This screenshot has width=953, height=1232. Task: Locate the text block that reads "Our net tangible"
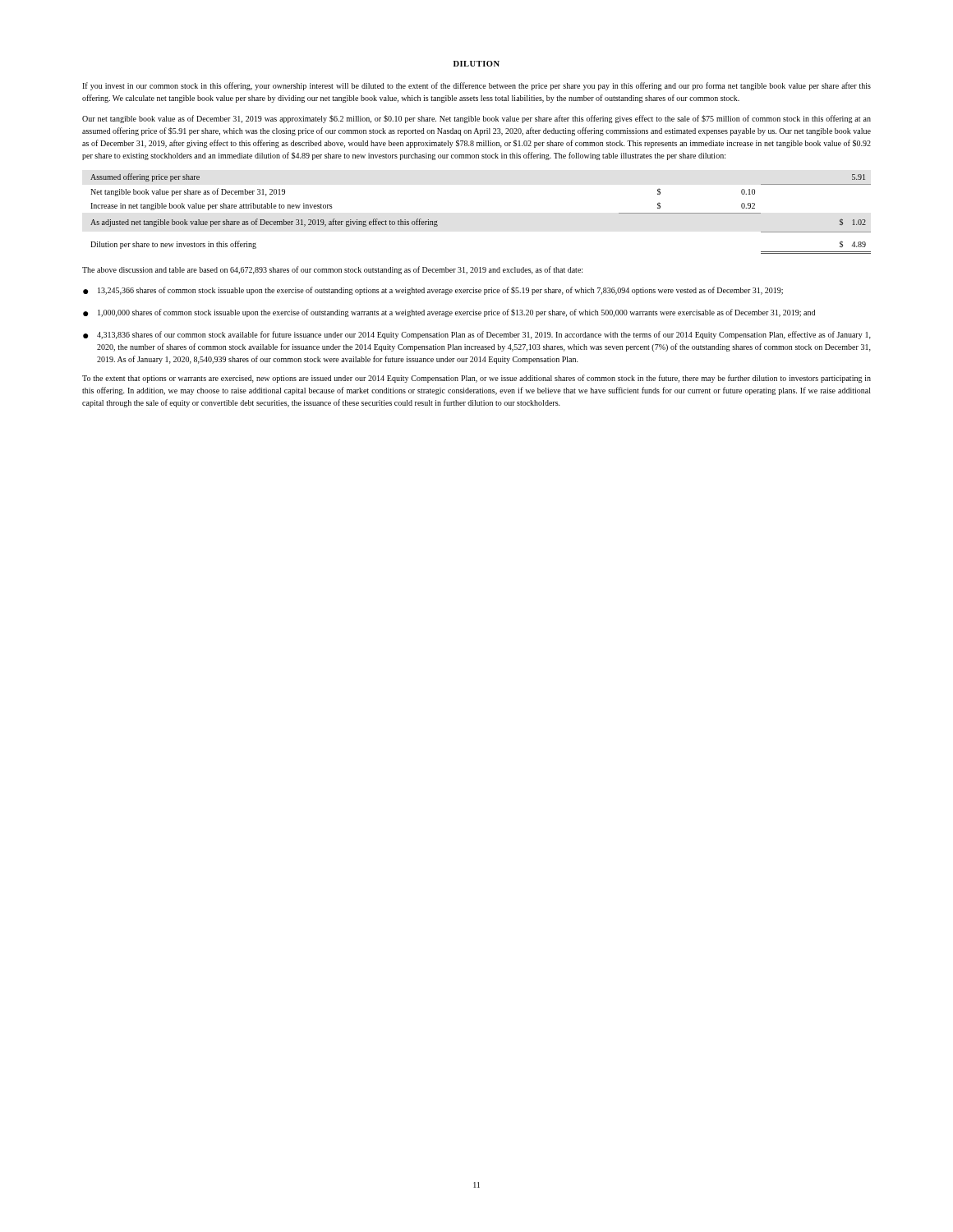click(x=476, y=137)
